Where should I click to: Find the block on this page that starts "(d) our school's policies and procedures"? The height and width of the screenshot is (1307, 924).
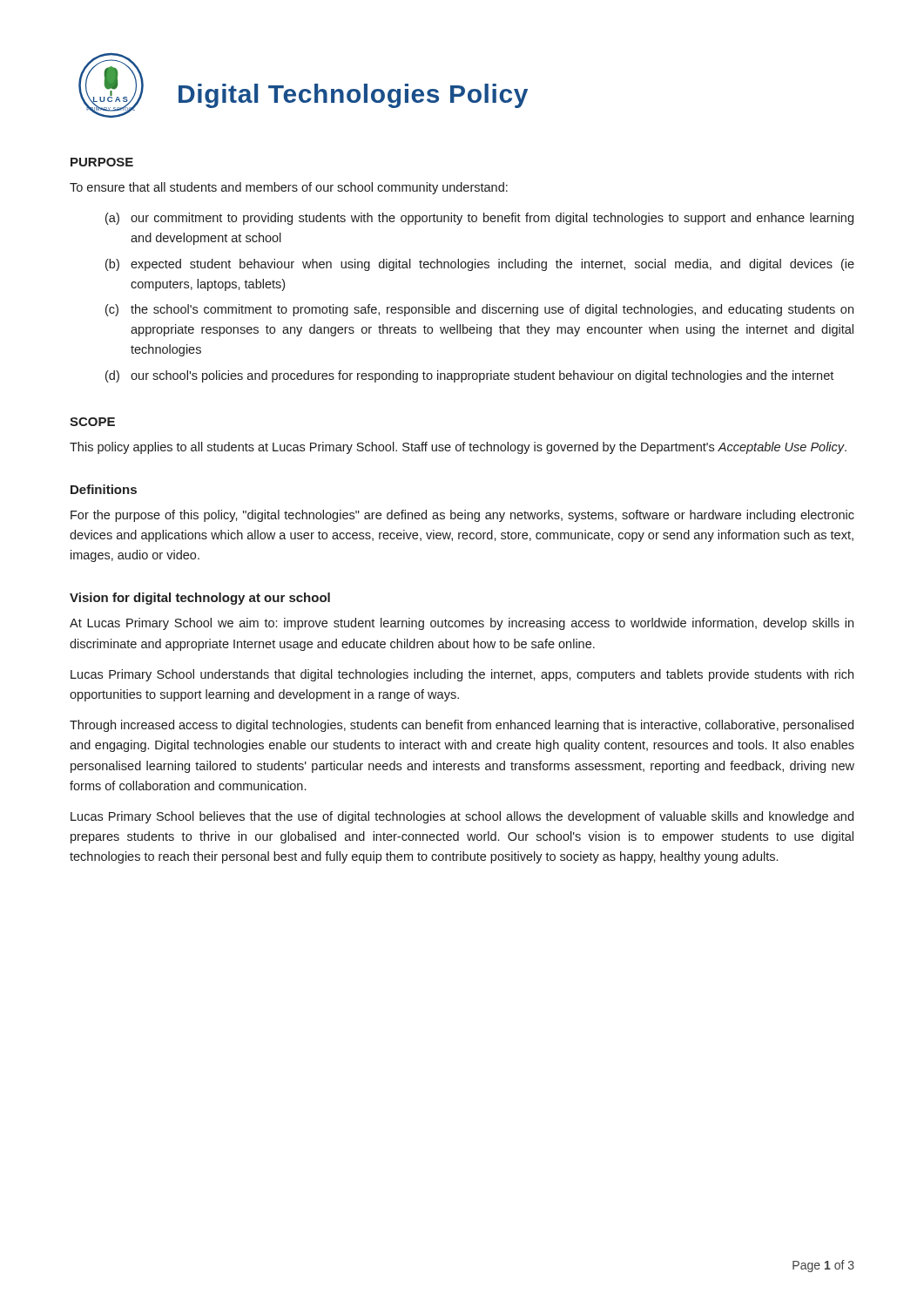pyautogui.click(x=469, y=376)
